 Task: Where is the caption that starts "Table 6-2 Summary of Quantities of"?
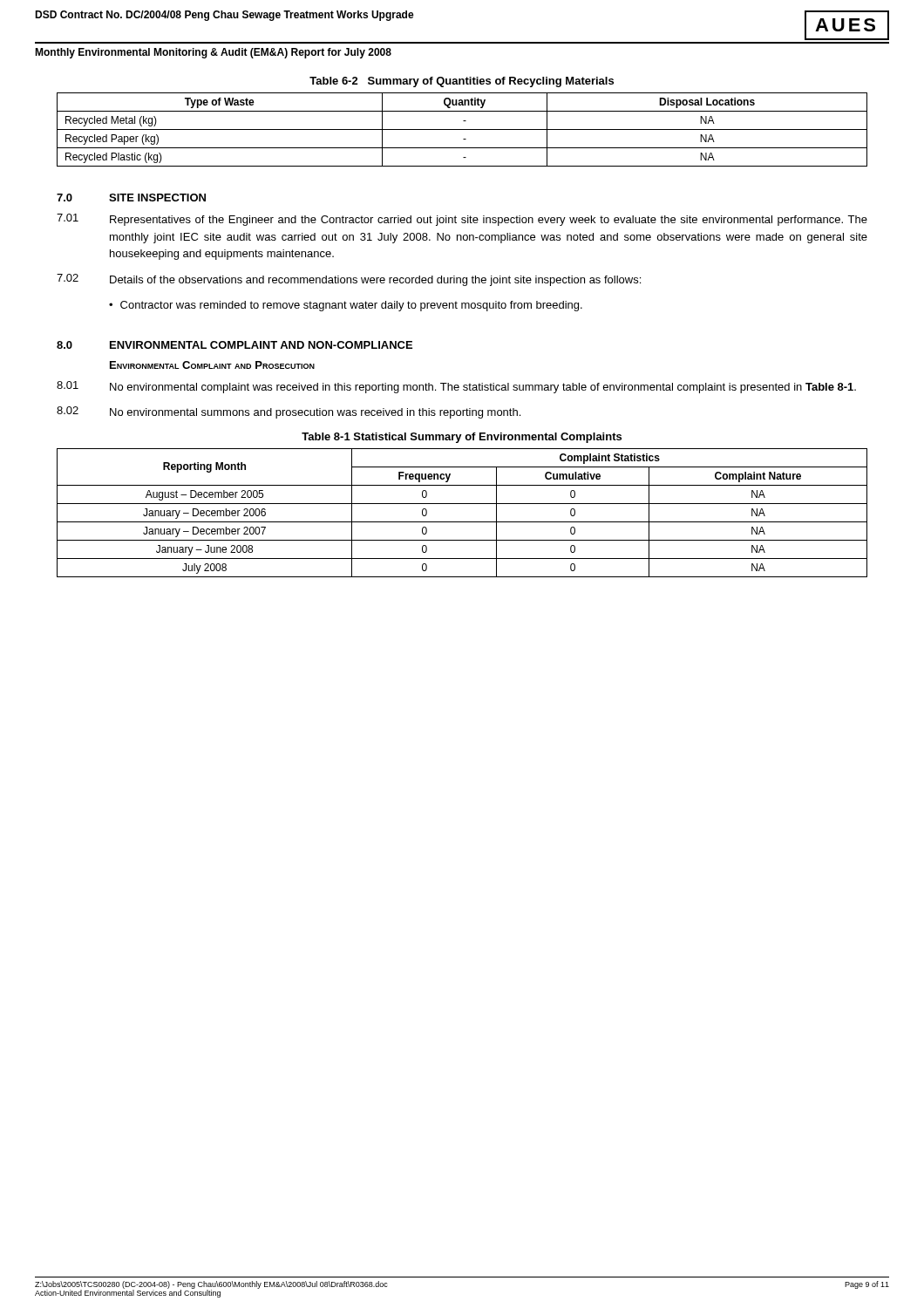pos(462,81)
